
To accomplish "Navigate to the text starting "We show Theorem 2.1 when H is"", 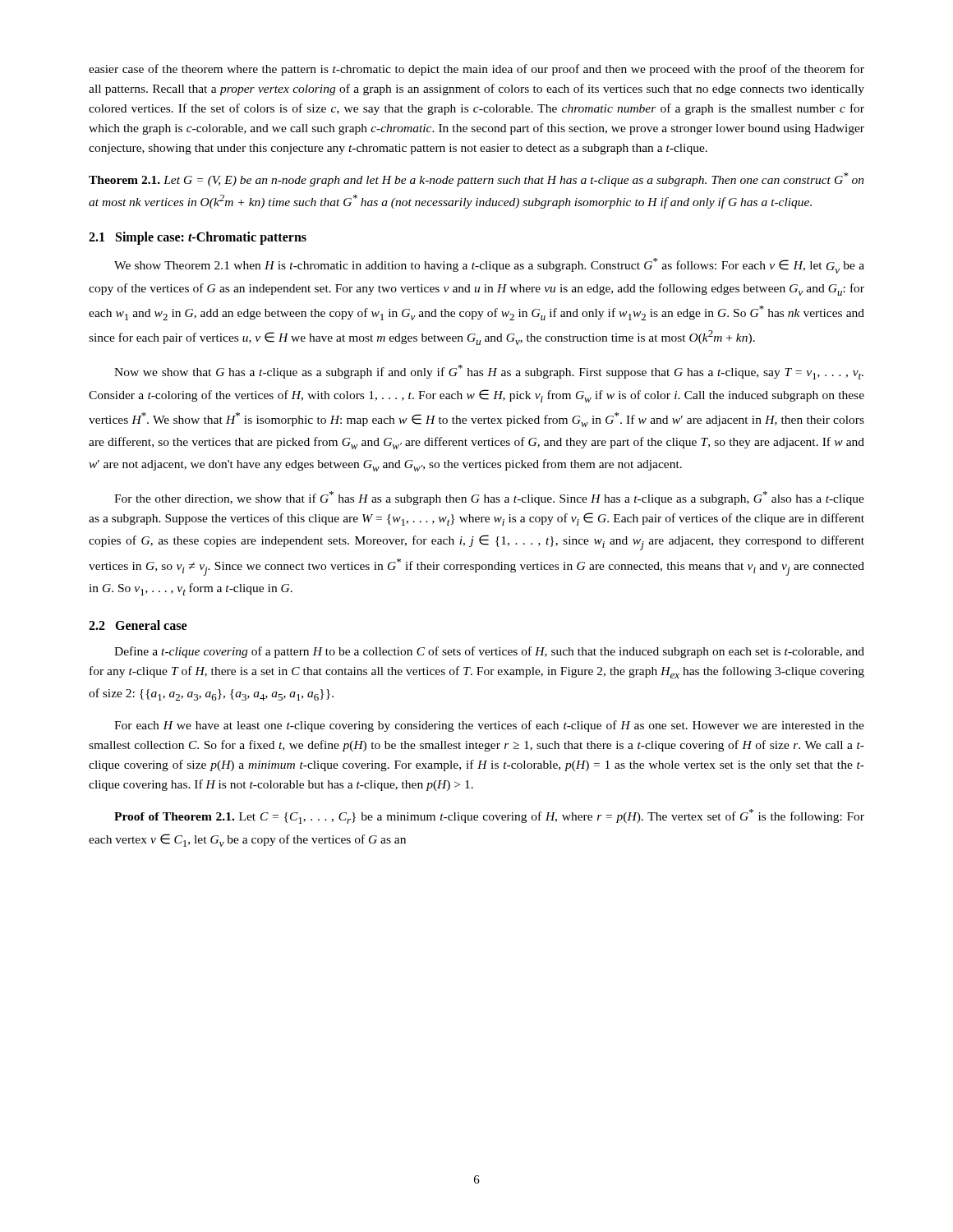I will (476, 302).
